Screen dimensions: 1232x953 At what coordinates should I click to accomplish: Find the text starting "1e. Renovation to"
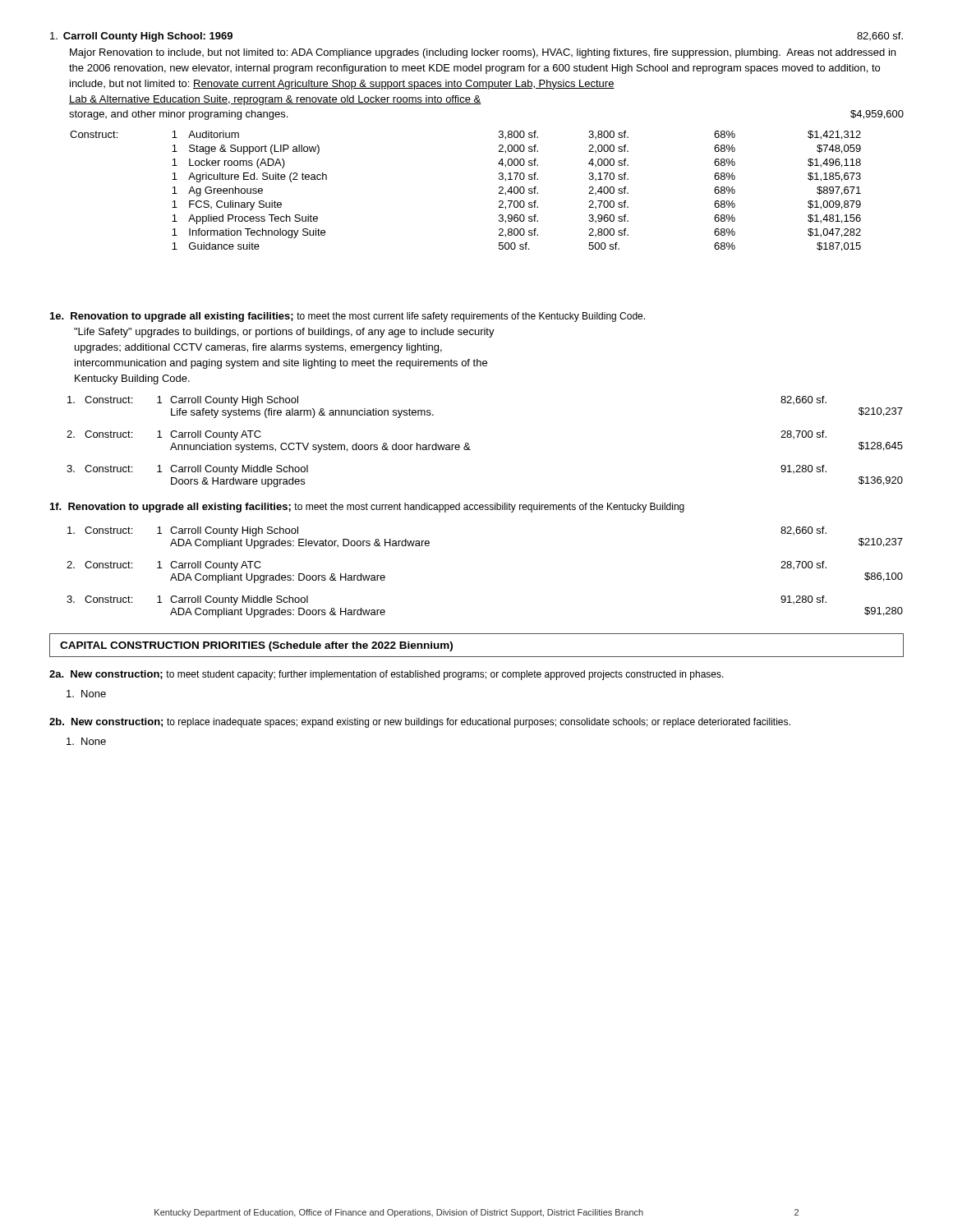(x=476, y=348)
